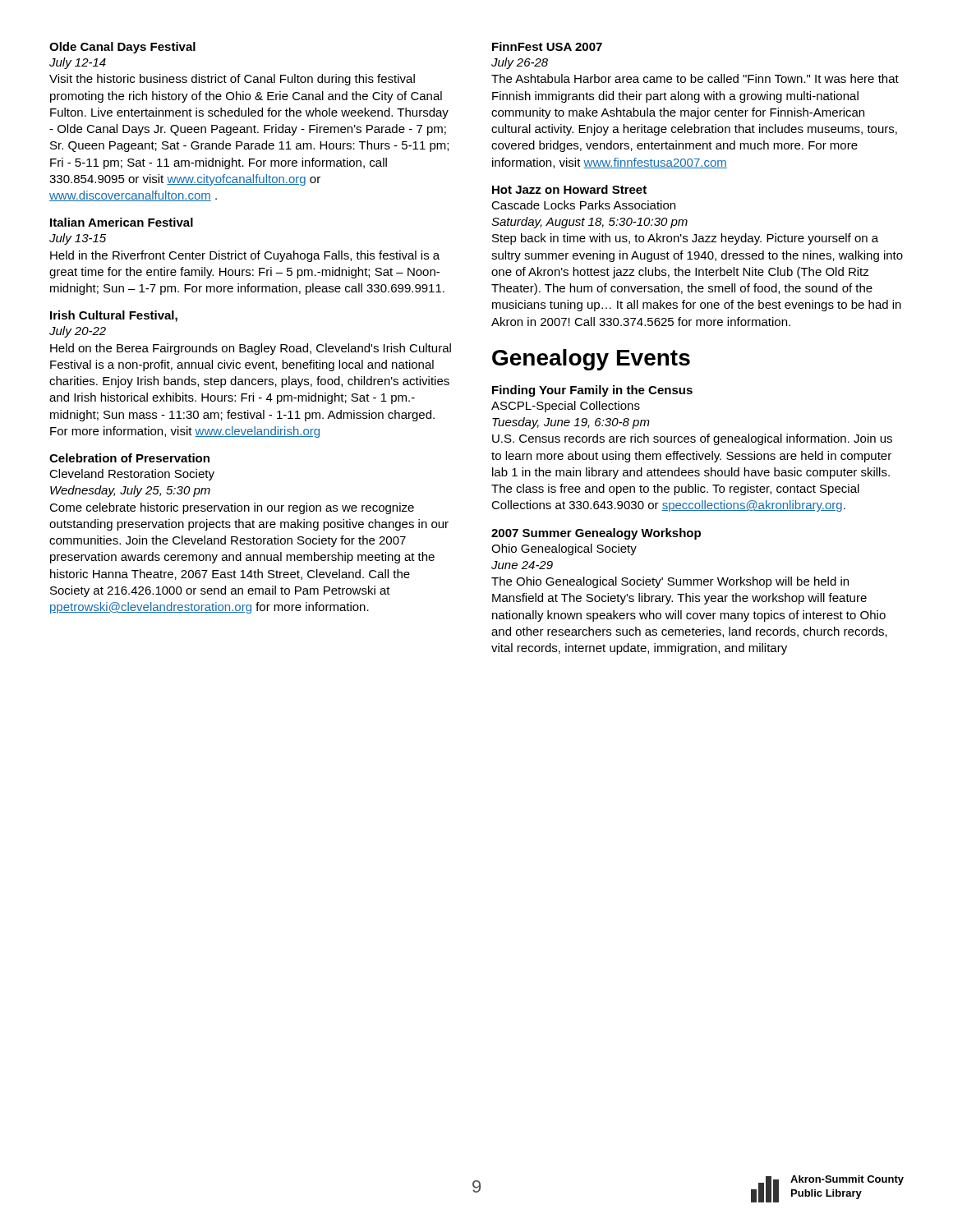
Task: Locate the text starting "Celebration of Preservation"
Action: pyautogui.click(x=130, y=458)
